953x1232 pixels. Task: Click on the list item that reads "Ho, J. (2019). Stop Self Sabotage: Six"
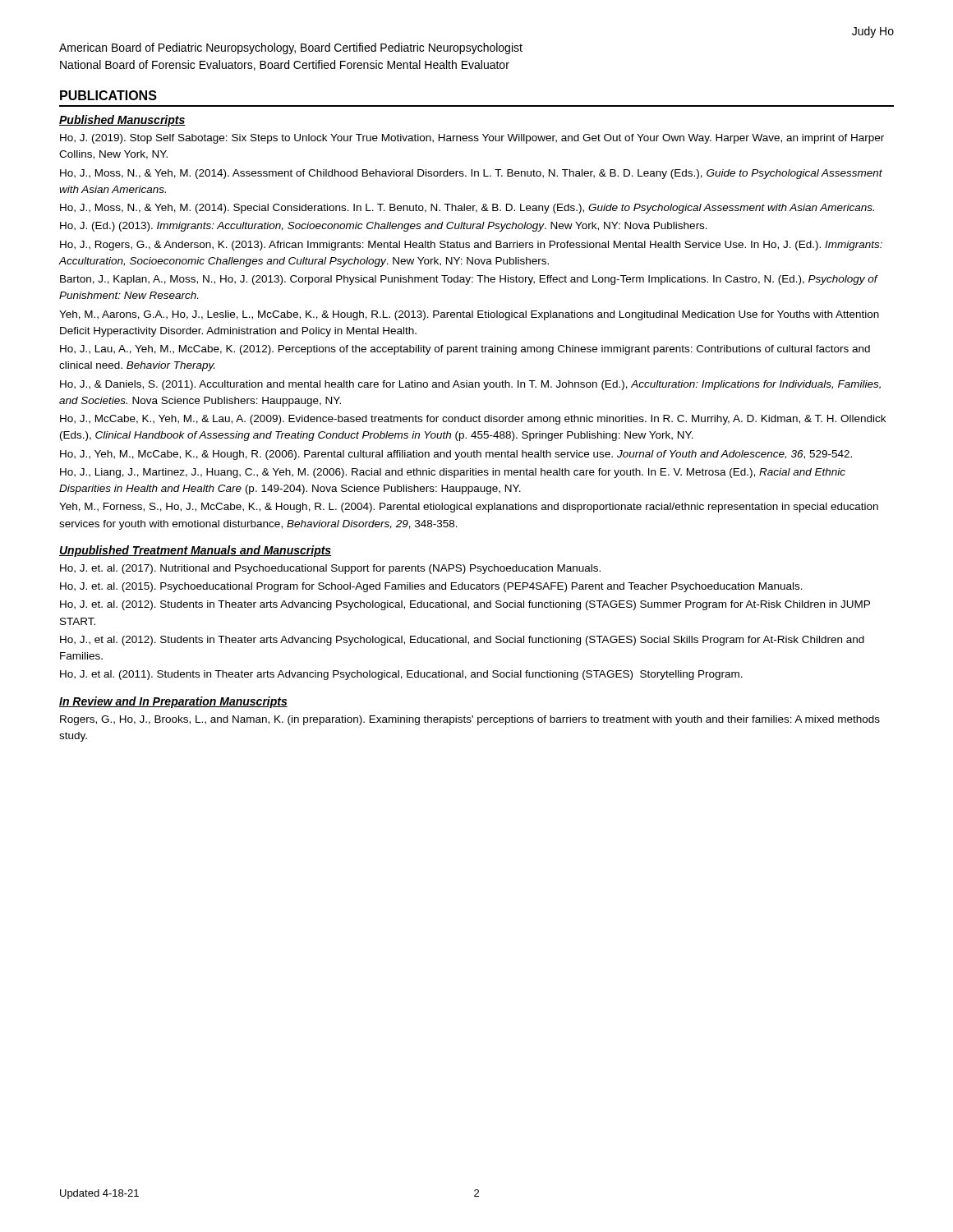pos(476,146)
